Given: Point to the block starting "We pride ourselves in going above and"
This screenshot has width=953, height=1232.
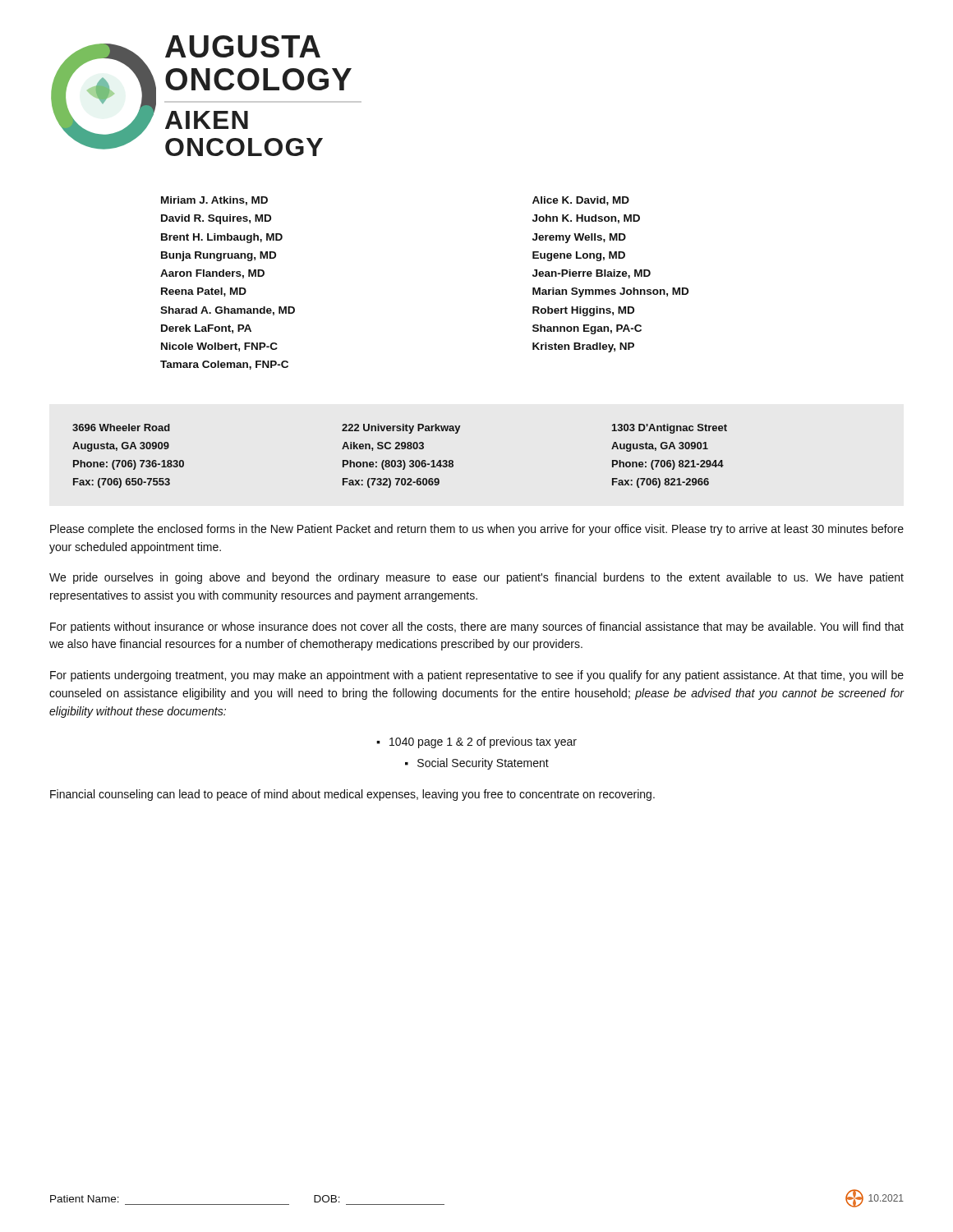Looking at the screenshot, I should 476,587.
